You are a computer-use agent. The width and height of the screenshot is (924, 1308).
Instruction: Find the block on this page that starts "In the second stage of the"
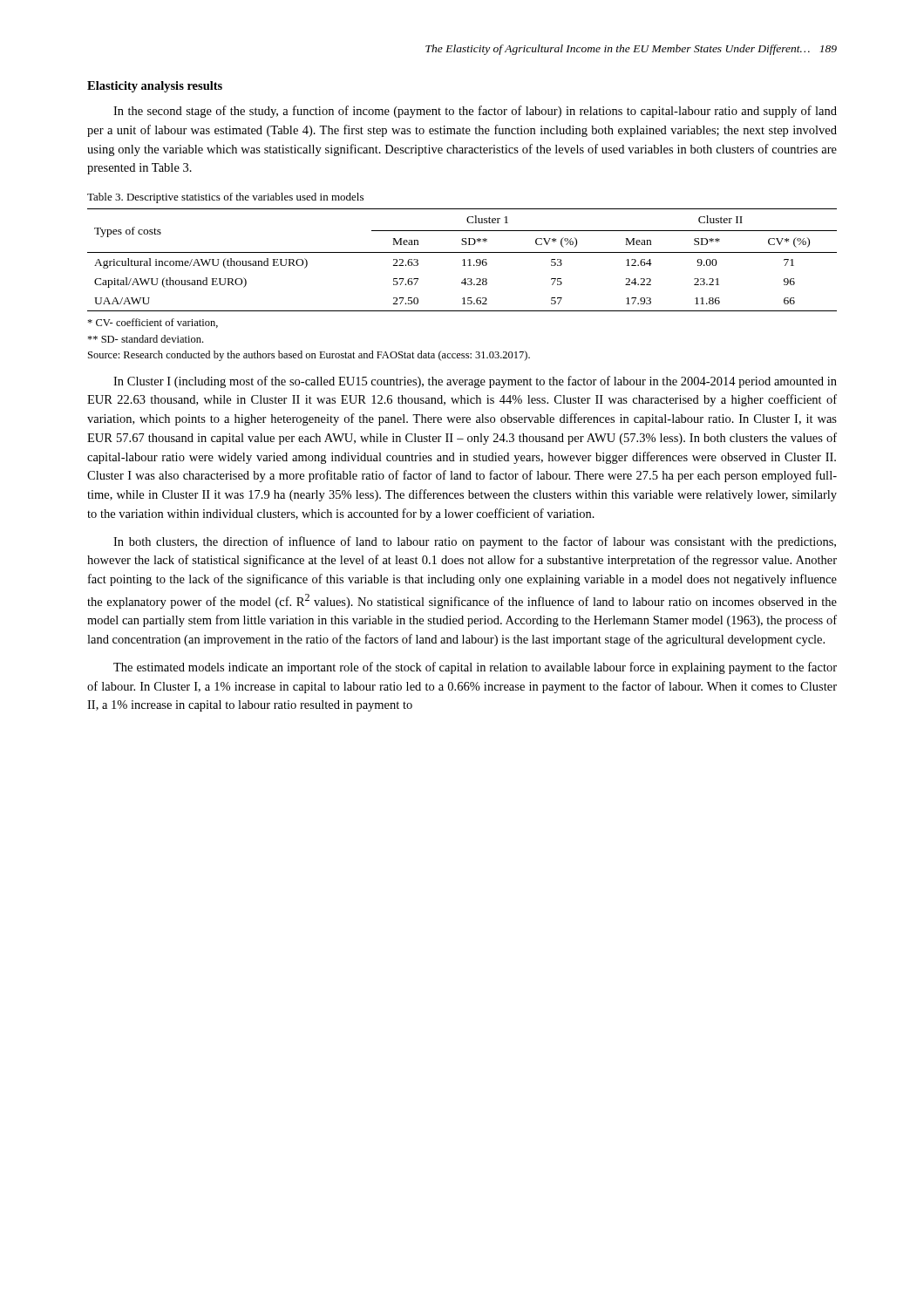(x=462, y=139)
